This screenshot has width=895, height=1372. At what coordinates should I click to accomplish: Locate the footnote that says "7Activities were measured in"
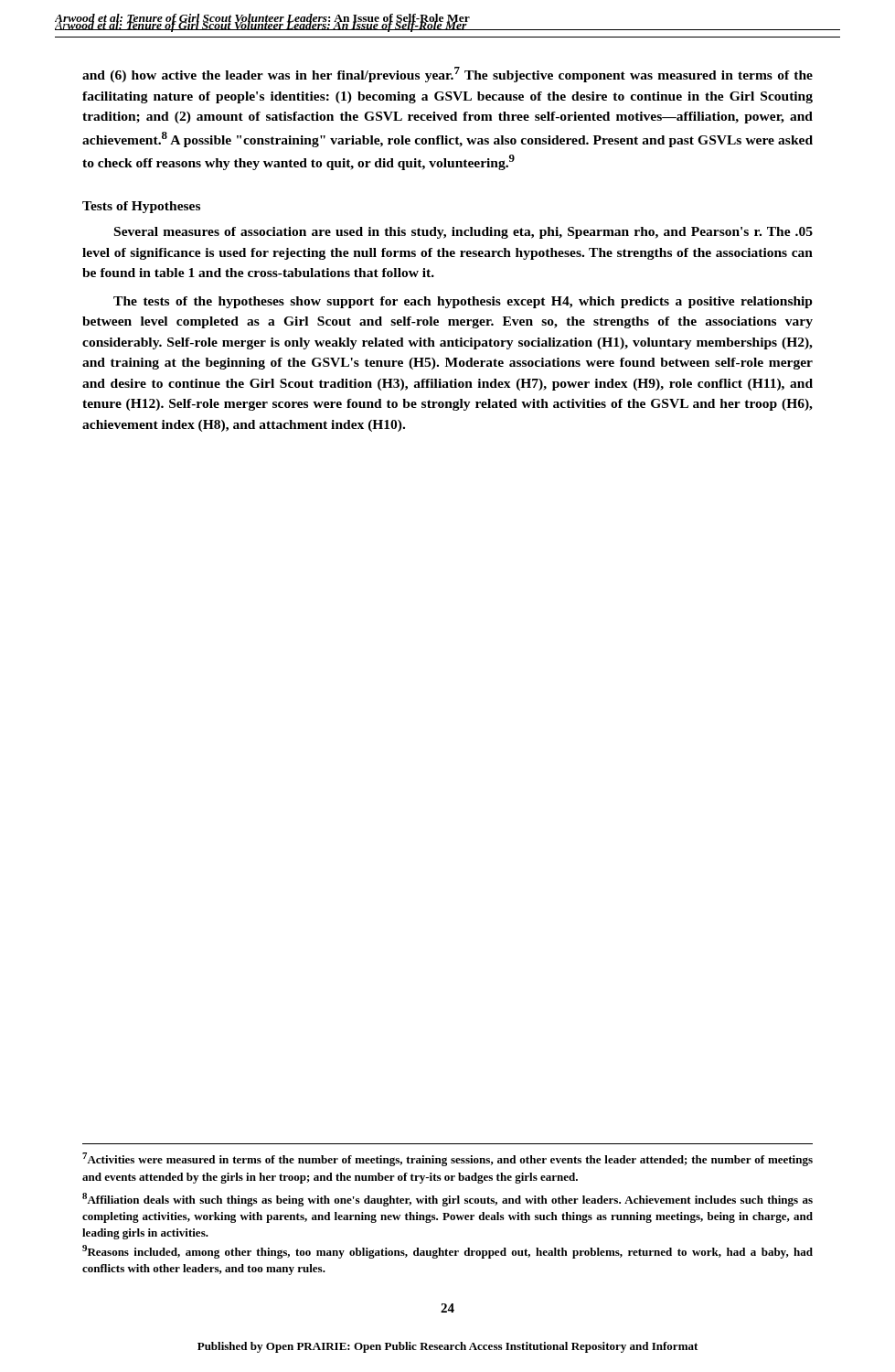tap(448, 1167)
